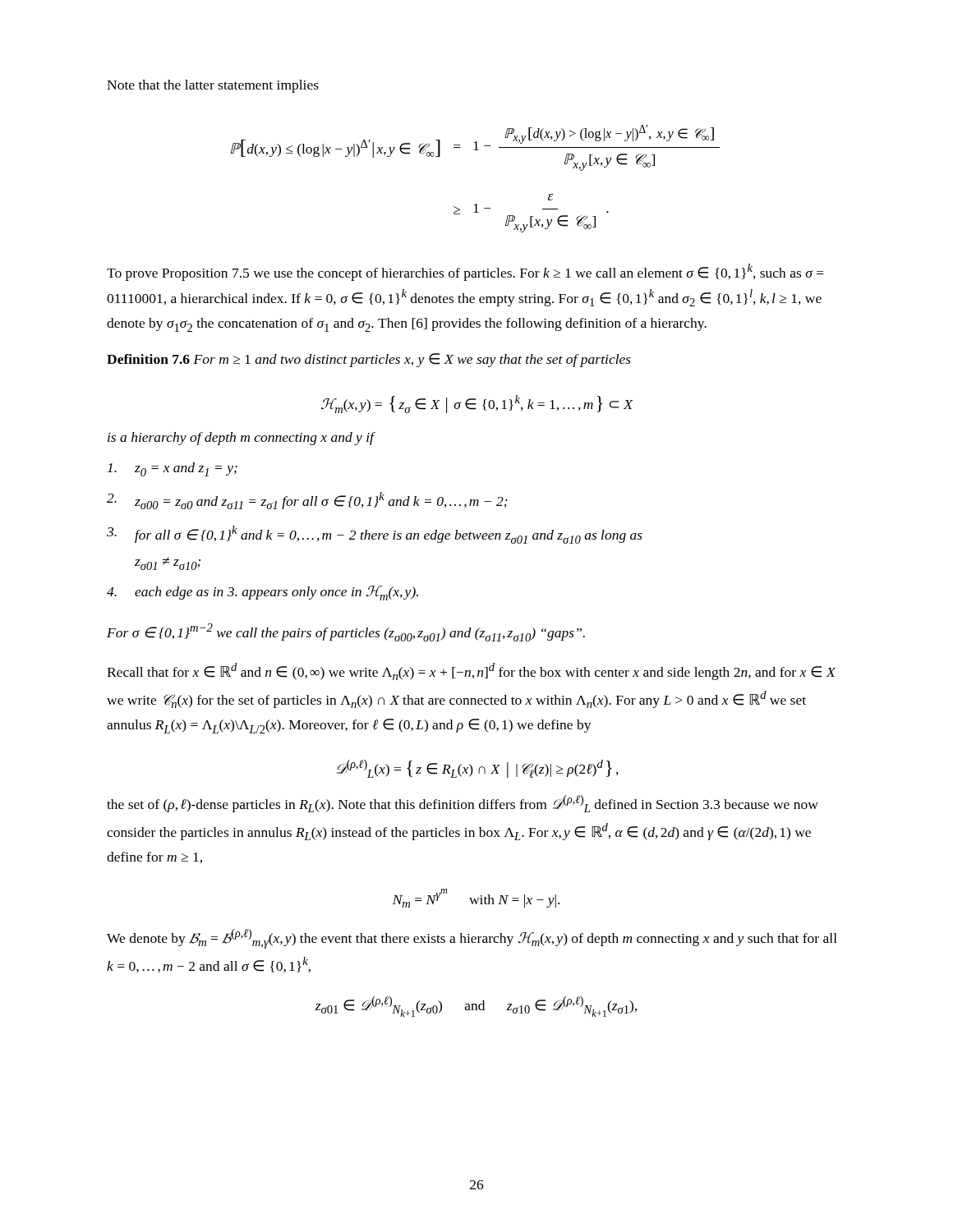This screenshot has height=1232, width=953.
Task: Select the text block that reads "We denote by 𝓑m = 𝓑(ρ,ℓ)m,γ(x,"
Action: [472, 950]
